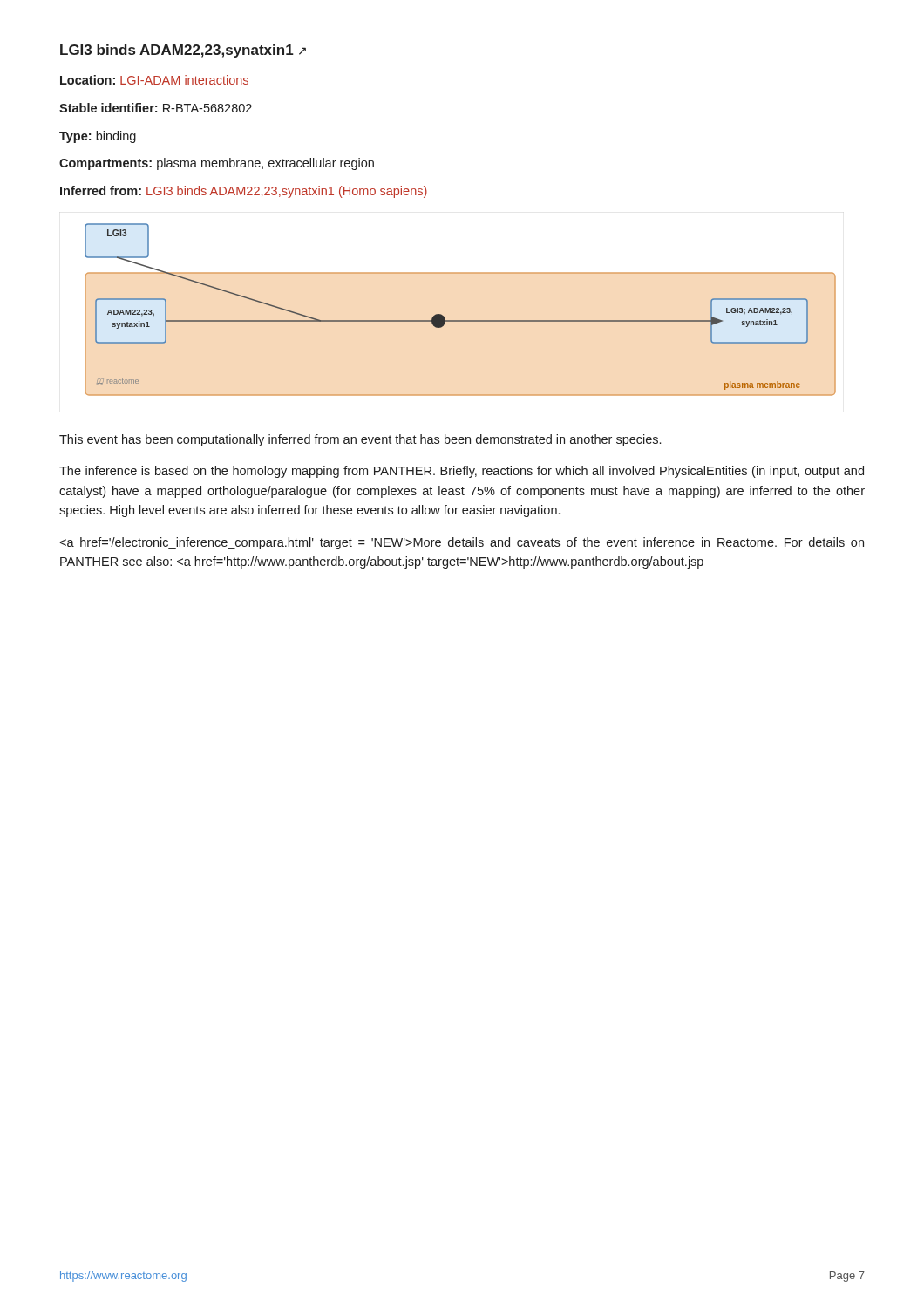The width and height of the screenshot is (924, 1308).
Task: Click on the element starting "Type: binding"
Action: coord(98,136)
